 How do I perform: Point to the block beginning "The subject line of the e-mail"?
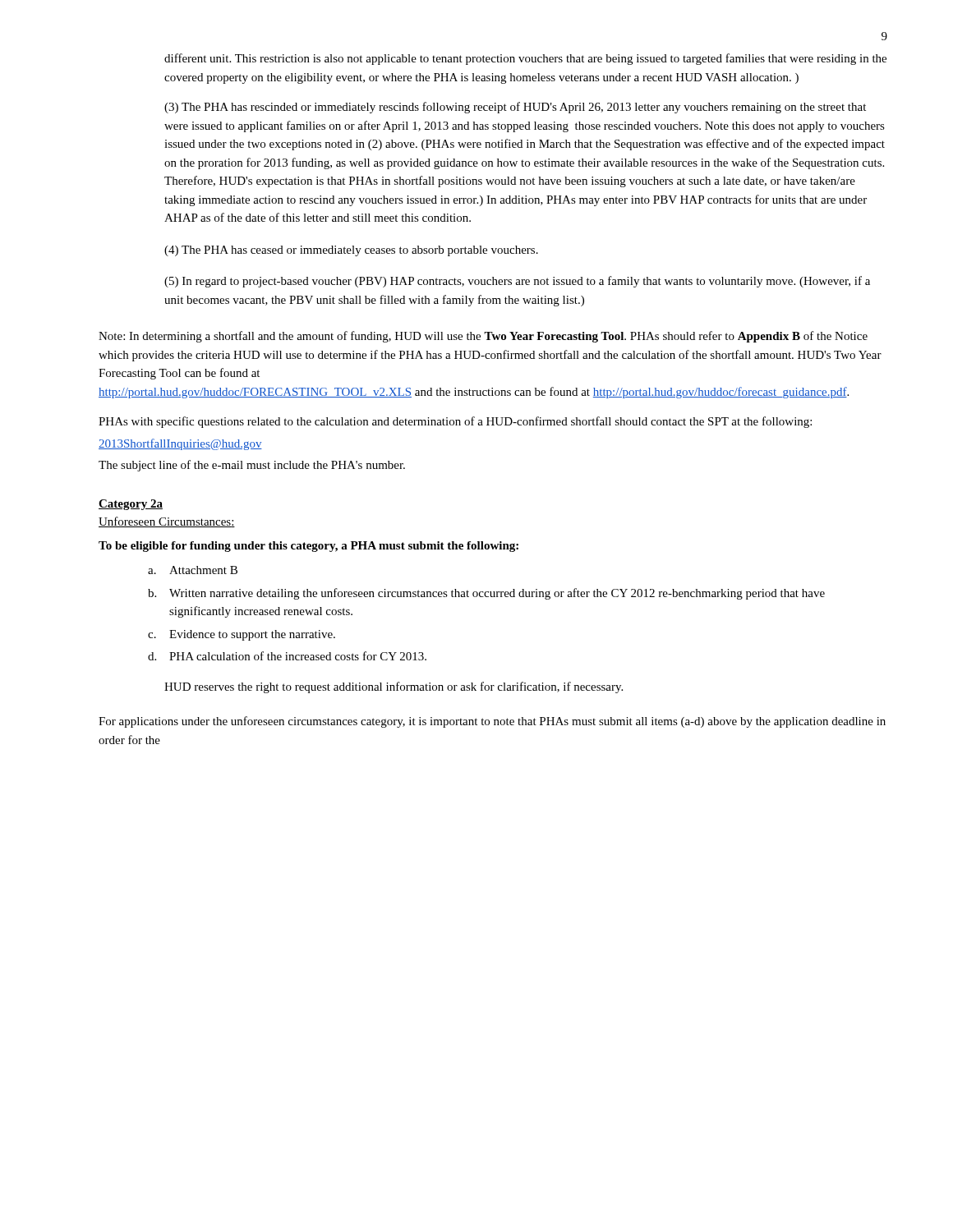[x=252, y=465]
